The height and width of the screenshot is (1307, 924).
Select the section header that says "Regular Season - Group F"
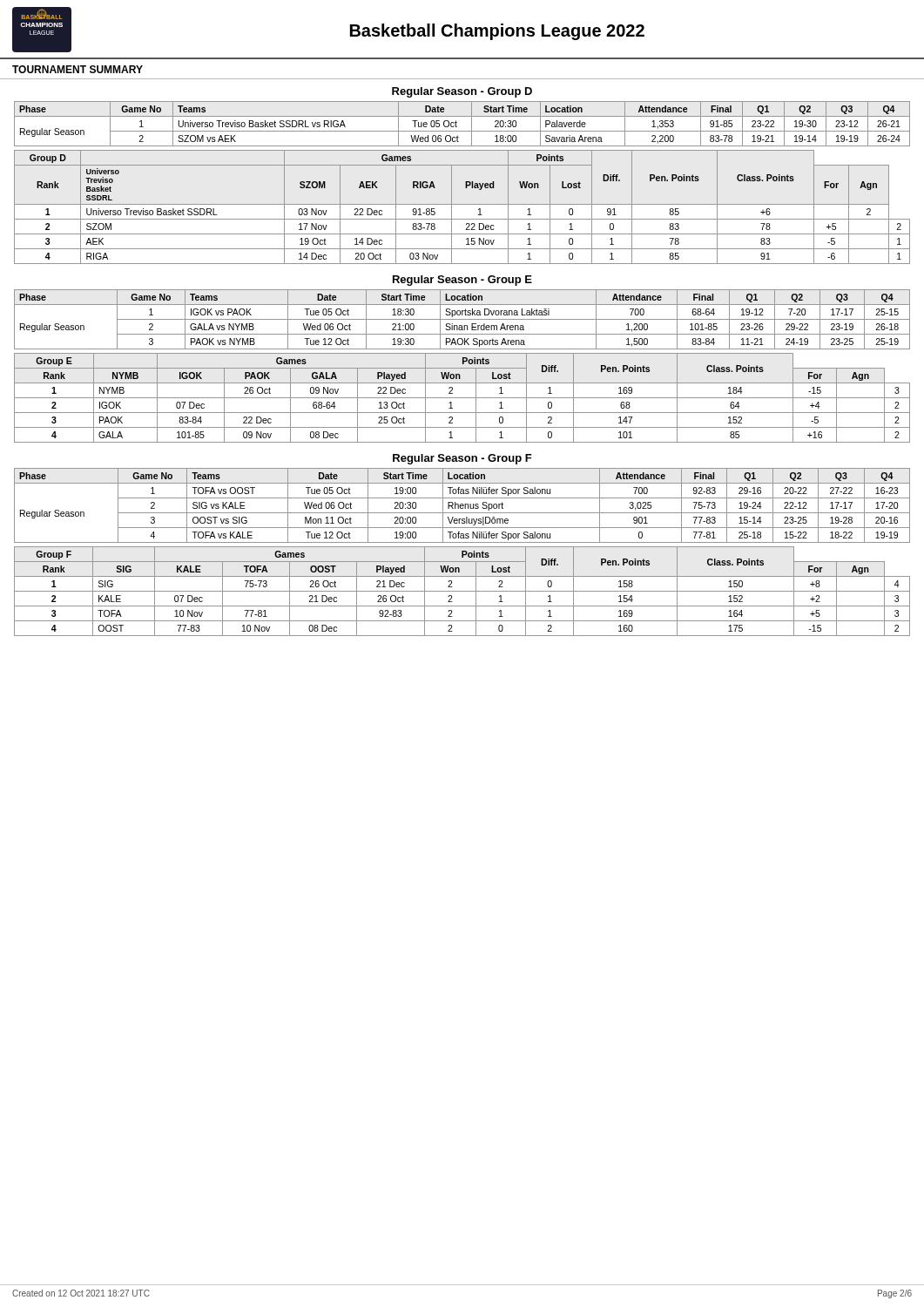point(462,458)
